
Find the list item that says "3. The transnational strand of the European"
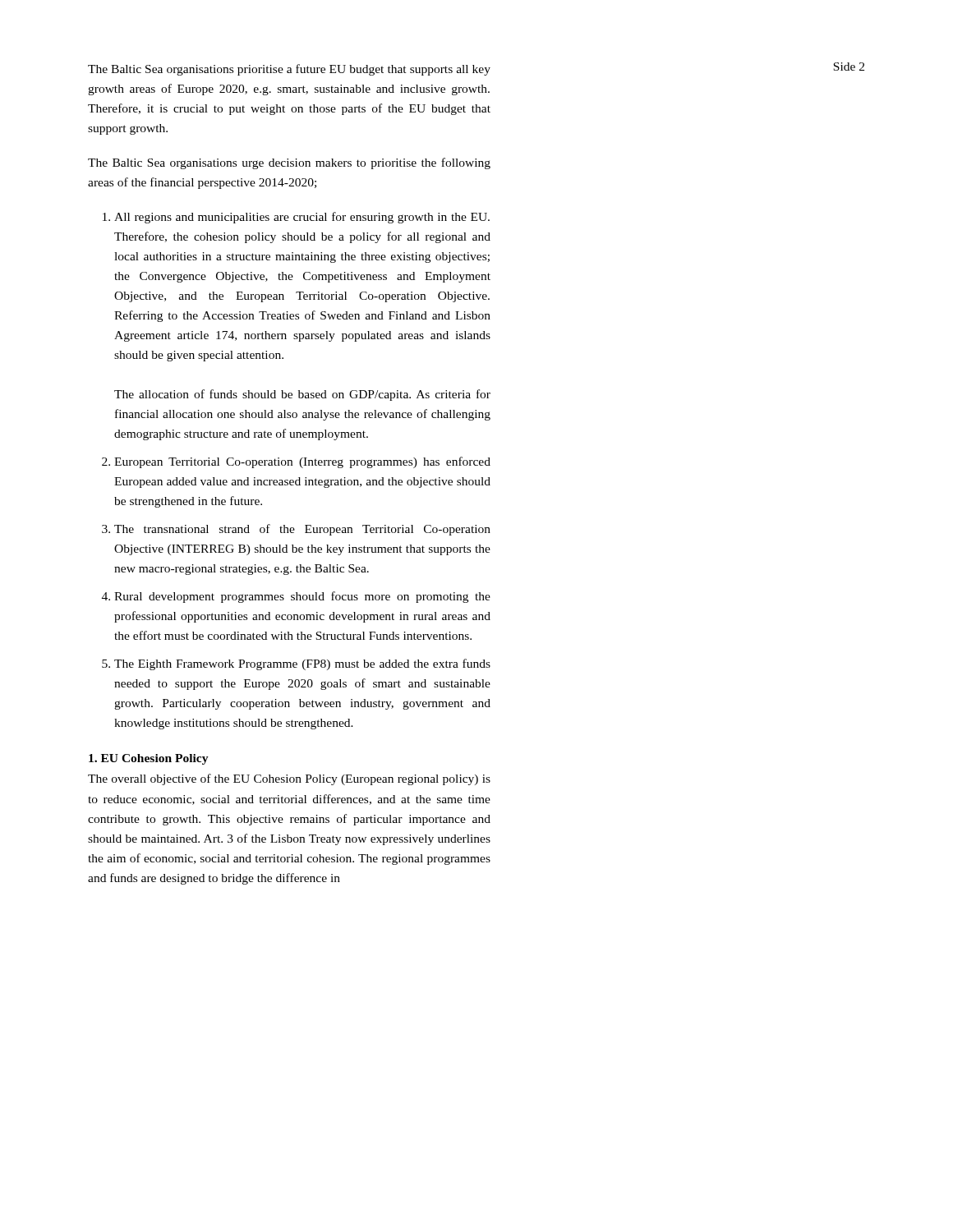click(x=289, y=549)
